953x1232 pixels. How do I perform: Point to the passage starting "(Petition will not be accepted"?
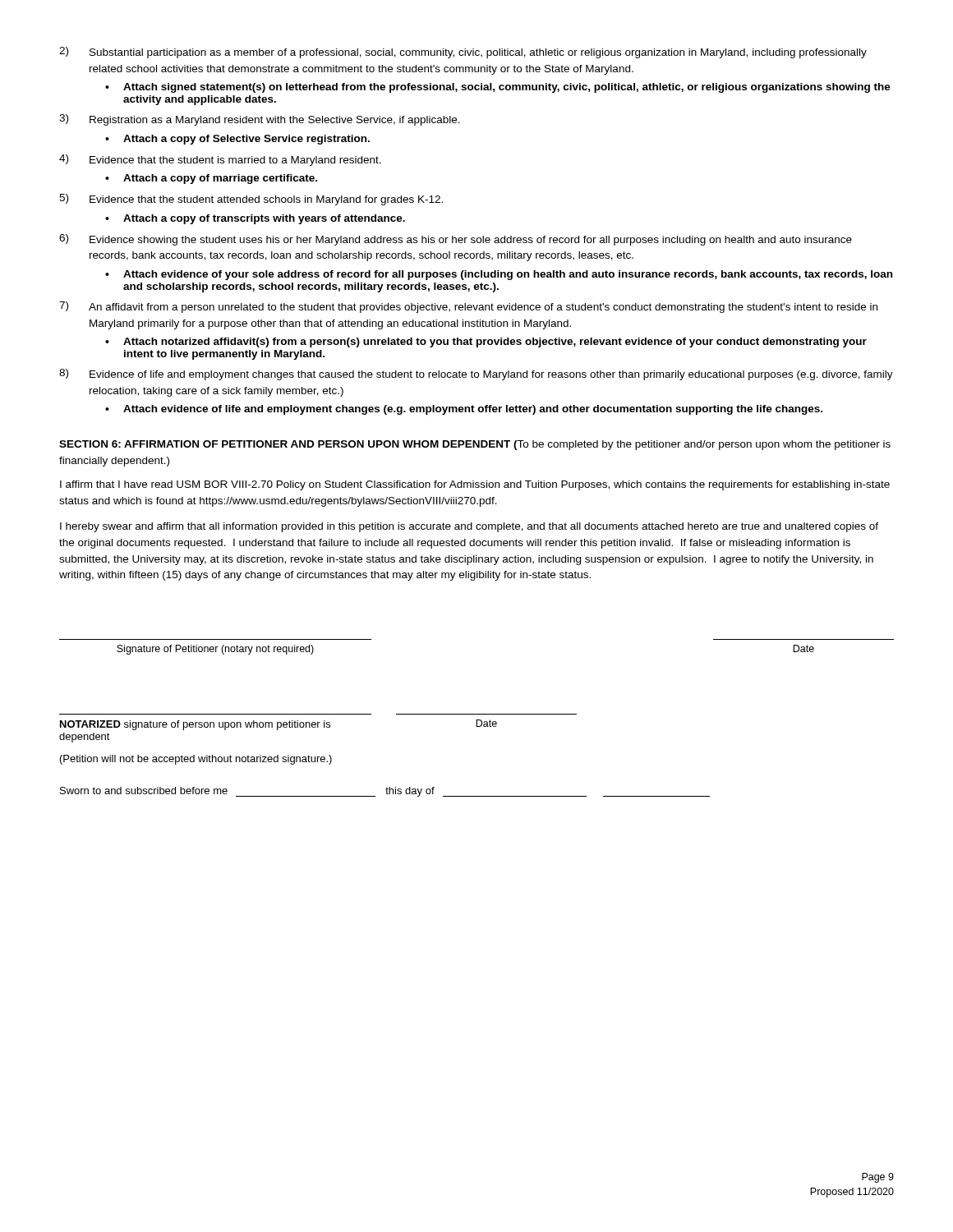tap(196, 758)
